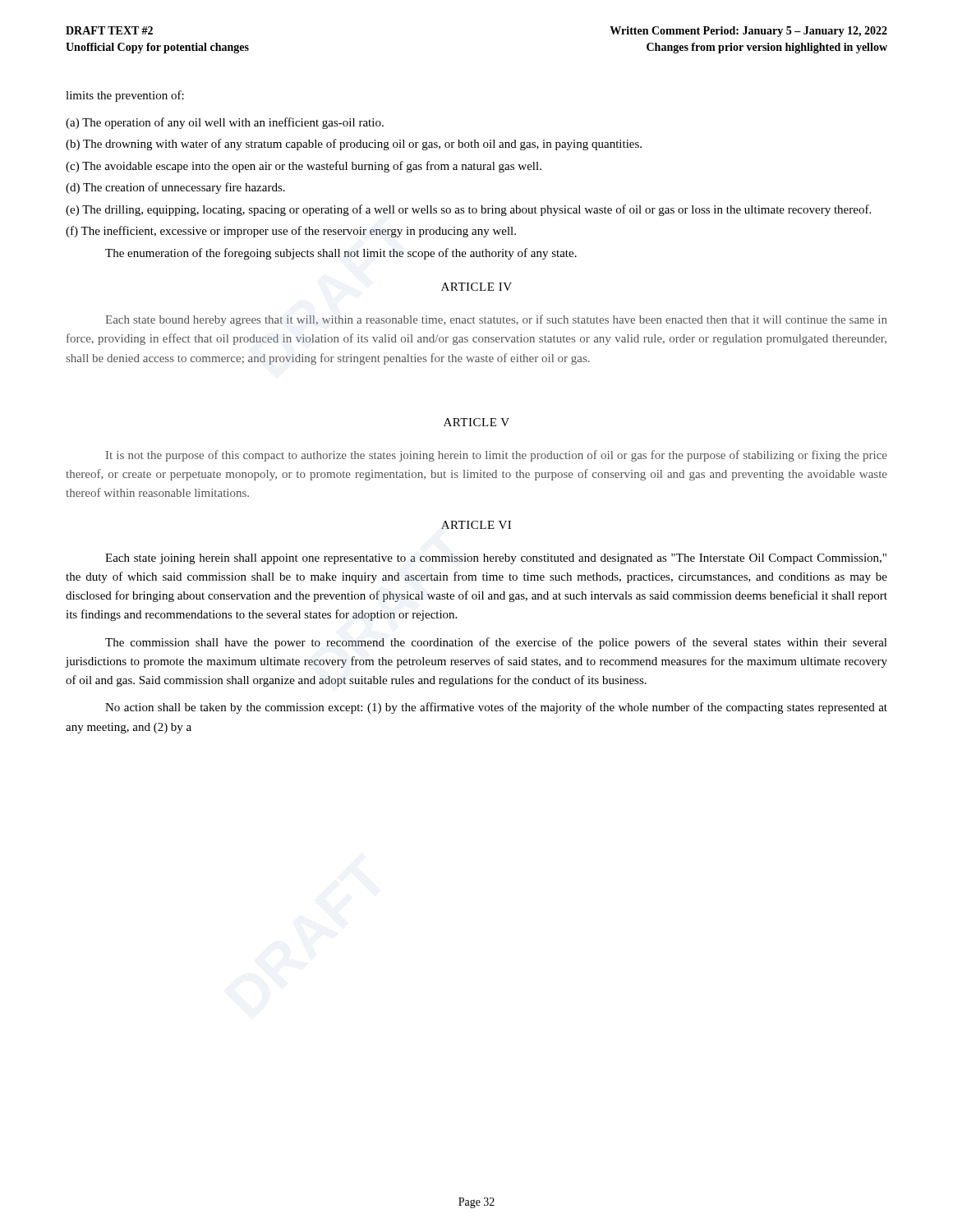Point to "ARTICLE V"

pos(476,422)
